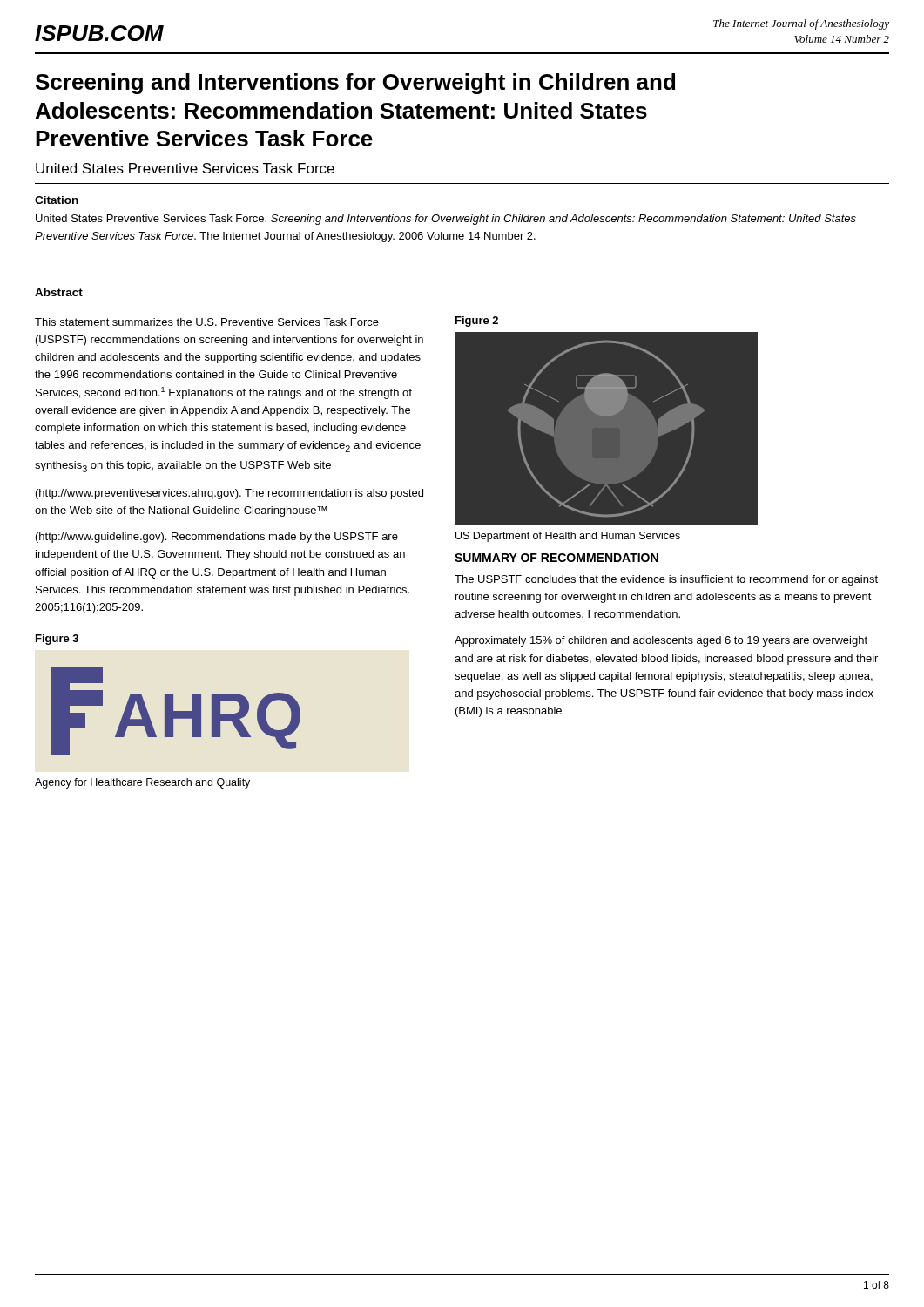Screen dimensions: 1307x924
Task: Locate the passage starting "United States Preventive Services"
Action: tap(445, 227)
